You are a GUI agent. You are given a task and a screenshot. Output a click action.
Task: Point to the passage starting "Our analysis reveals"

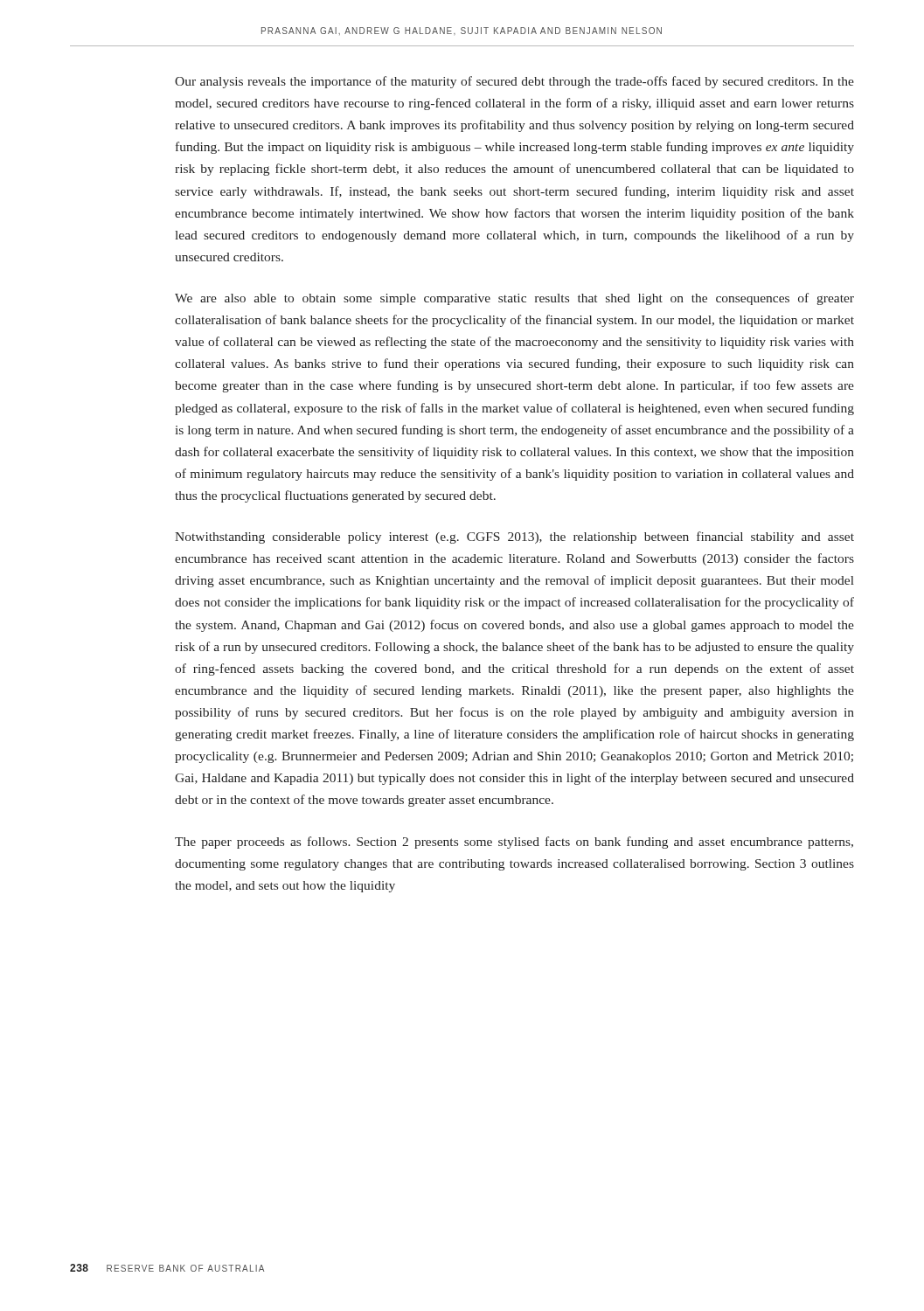click(514, 169)
